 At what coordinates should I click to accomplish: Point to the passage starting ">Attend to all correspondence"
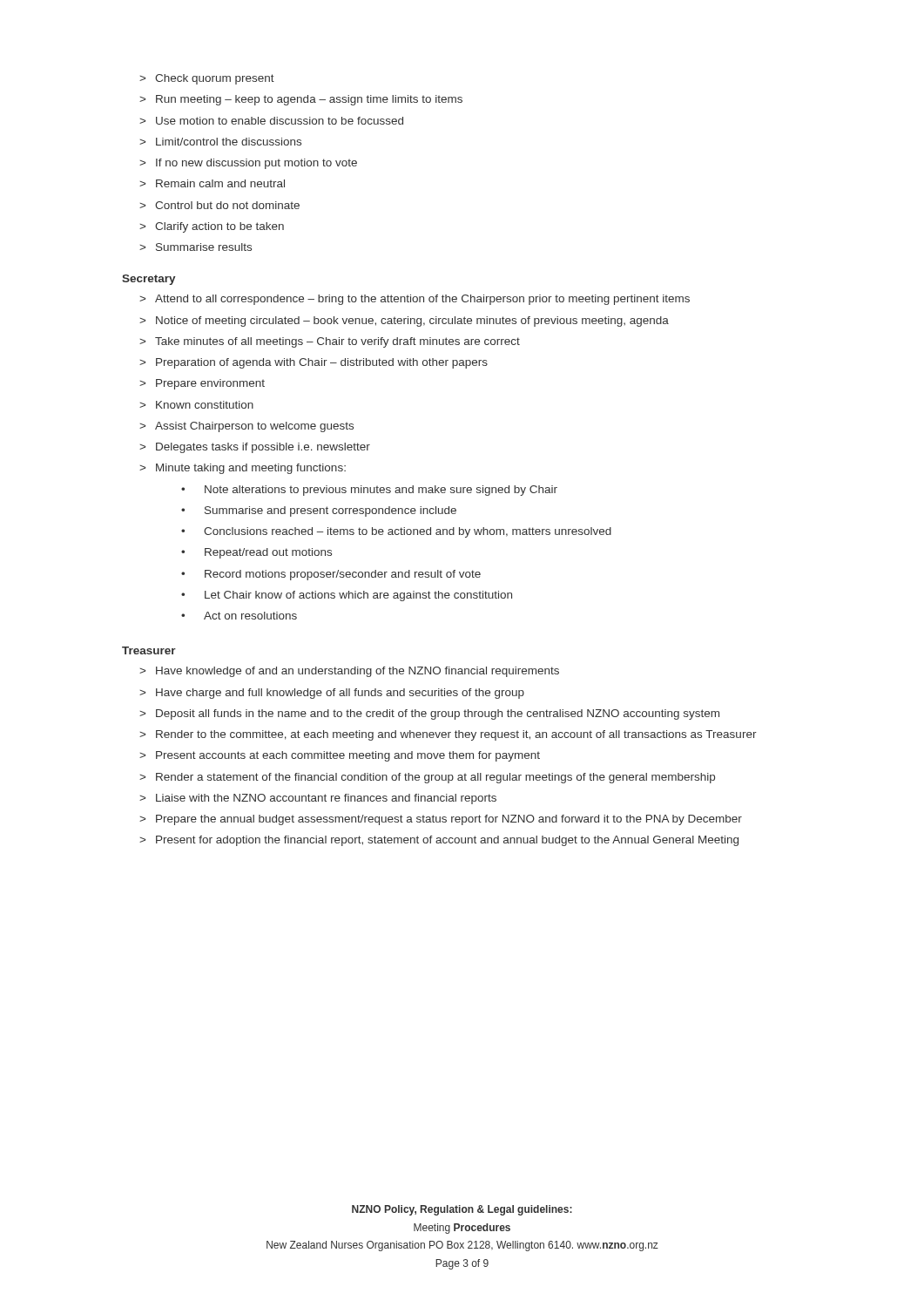pos(462,299)
